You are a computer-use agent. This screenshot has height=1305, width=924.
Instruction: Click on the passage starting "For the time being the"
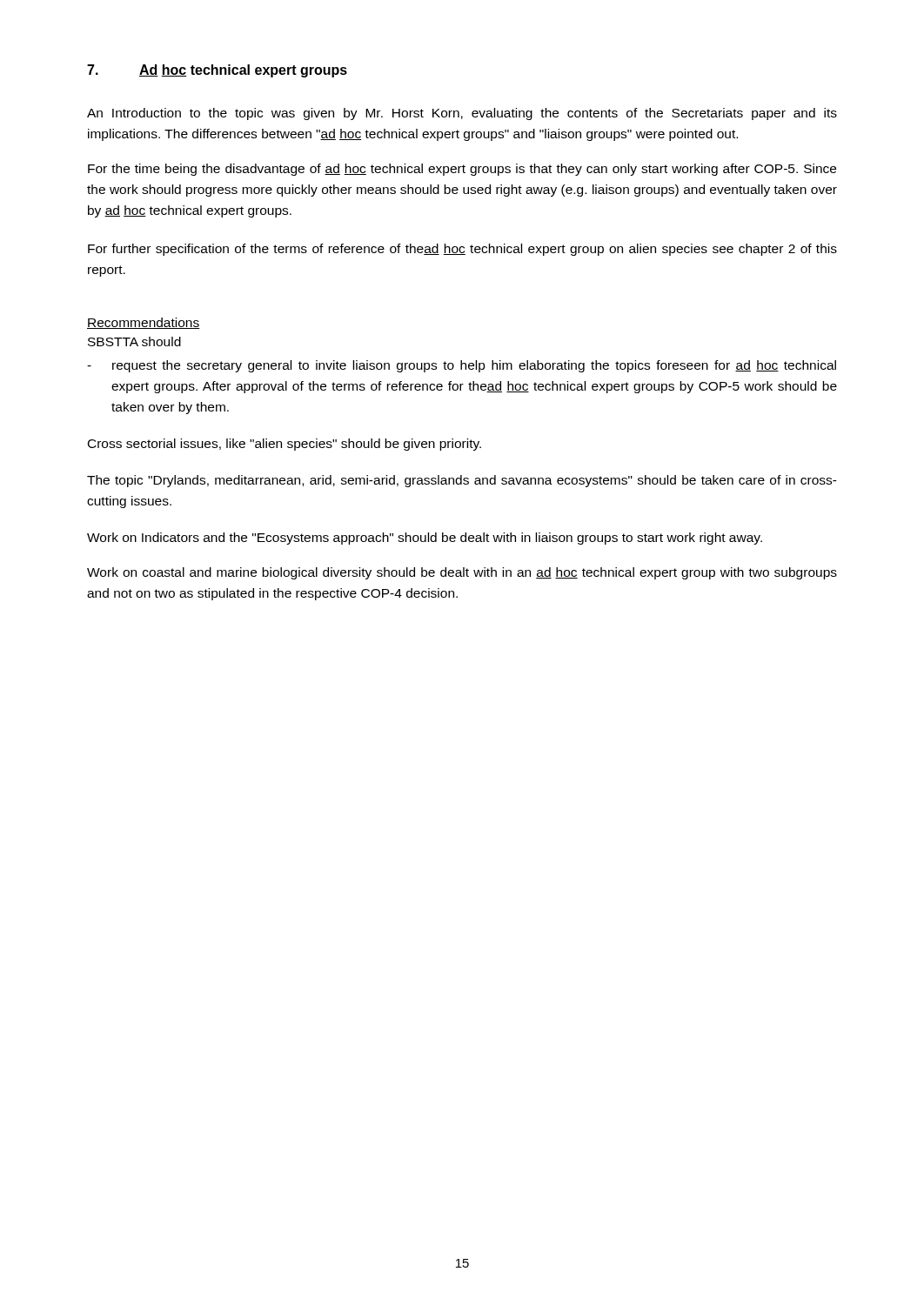tap(462, 189)
